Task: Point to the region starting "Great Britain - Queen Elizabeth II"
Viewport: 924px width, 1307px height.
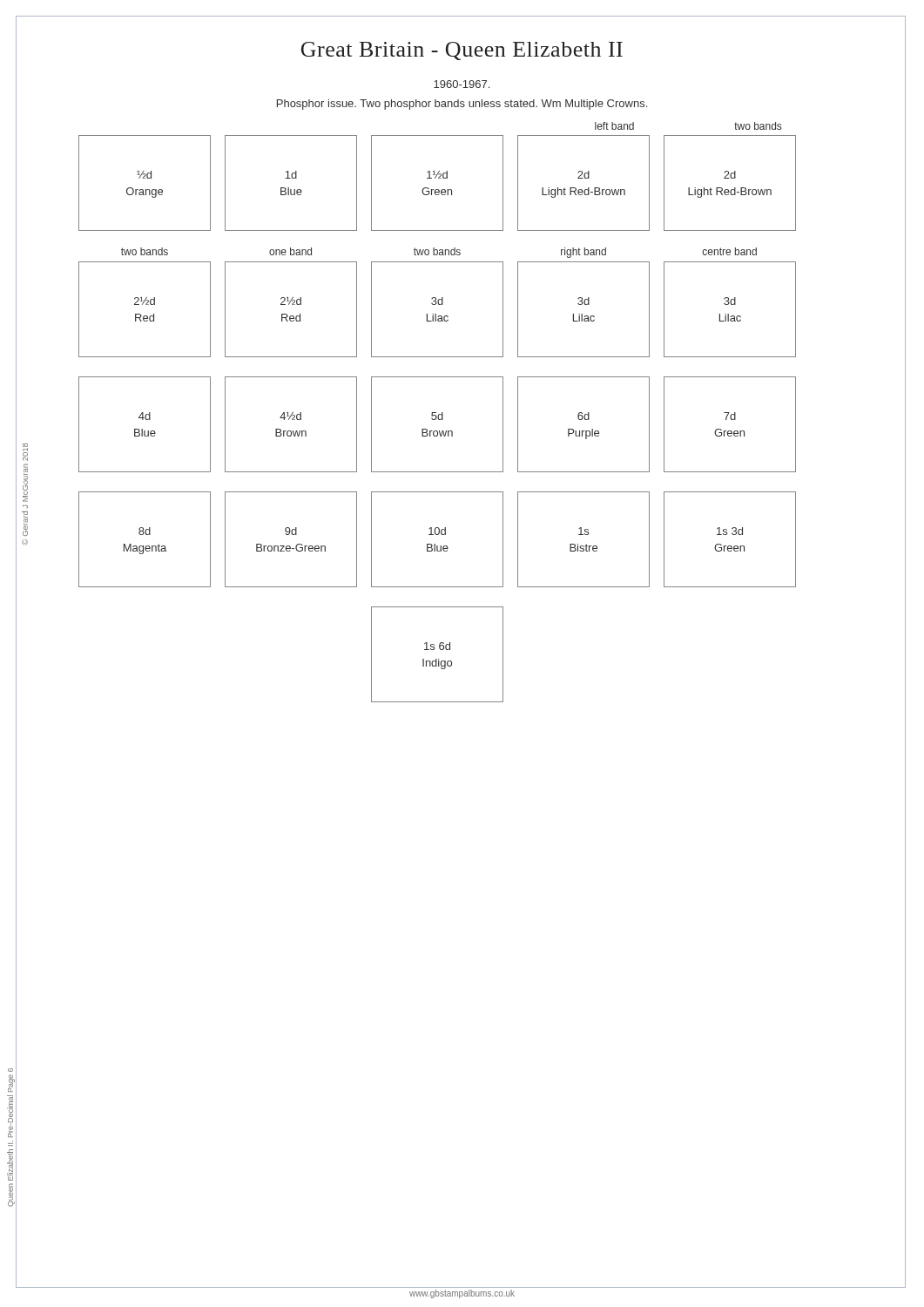Action: point(462,49)
